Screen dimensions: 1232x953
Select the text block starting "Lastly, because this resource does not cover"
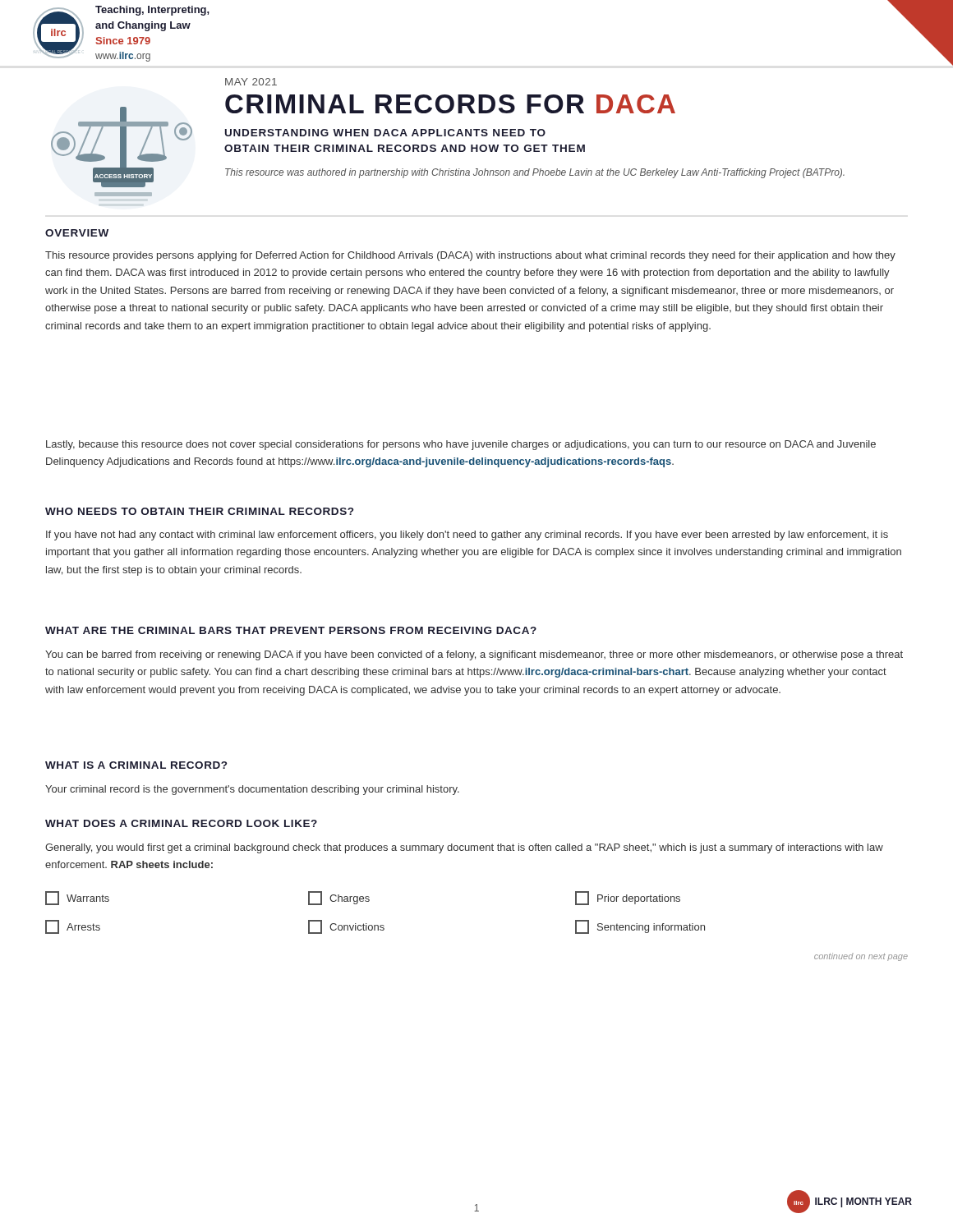[461, 453]
